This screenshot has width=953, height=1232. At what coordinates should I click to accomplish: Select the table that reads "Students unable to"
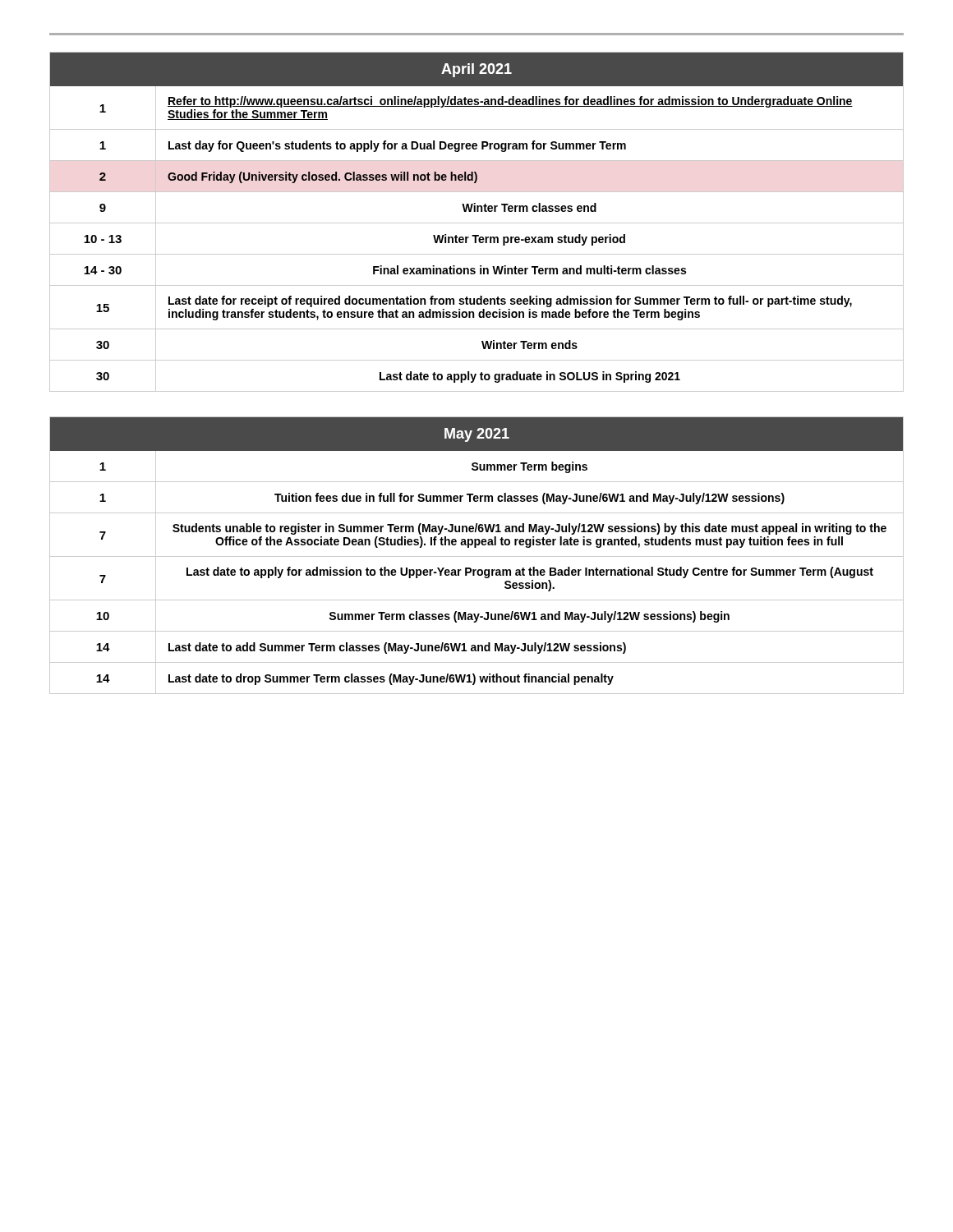click(x=476, y=555)
